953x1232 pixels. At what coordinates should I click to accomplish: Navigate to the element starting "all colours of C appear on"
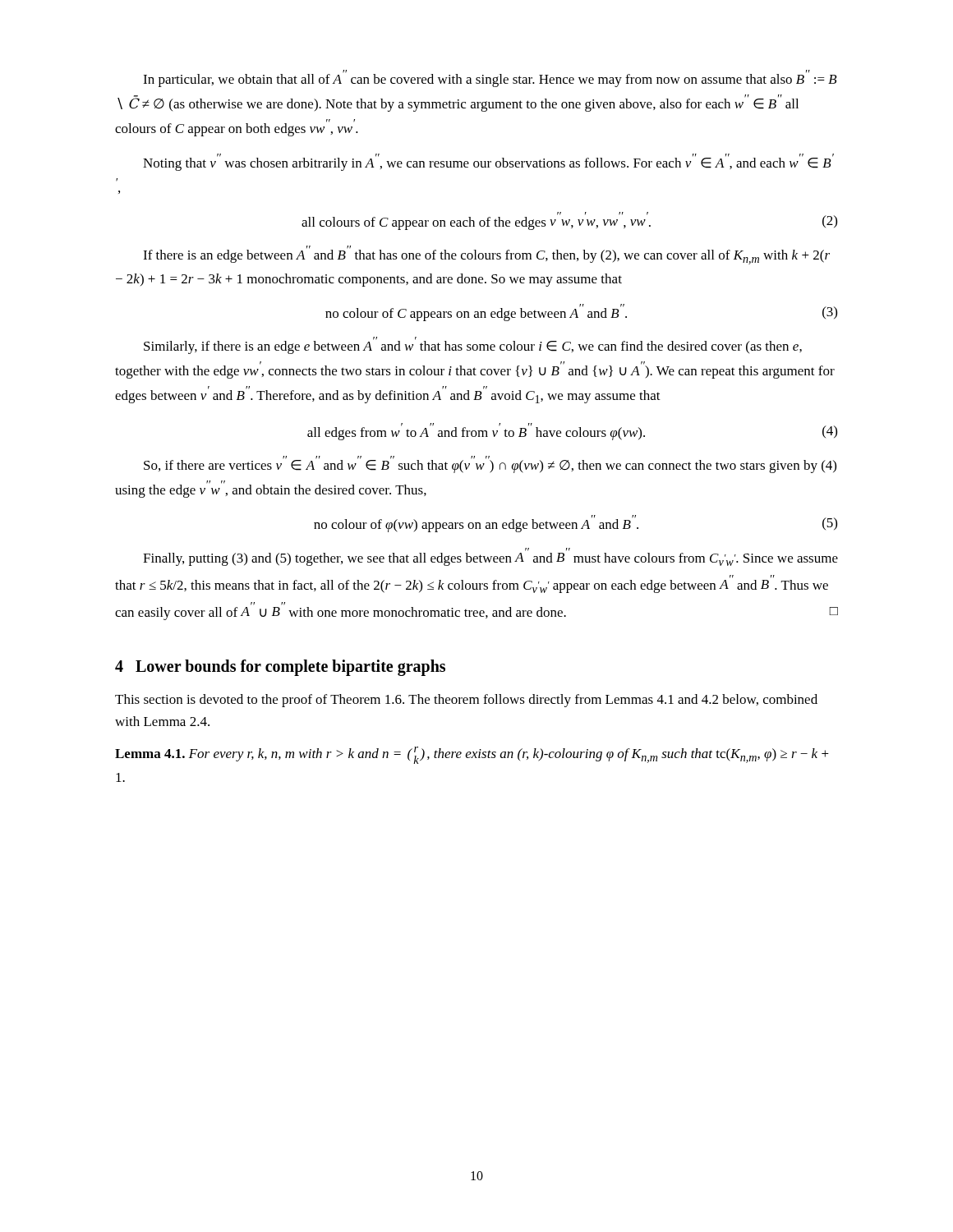pyautogui.click(x=476, y=221)
